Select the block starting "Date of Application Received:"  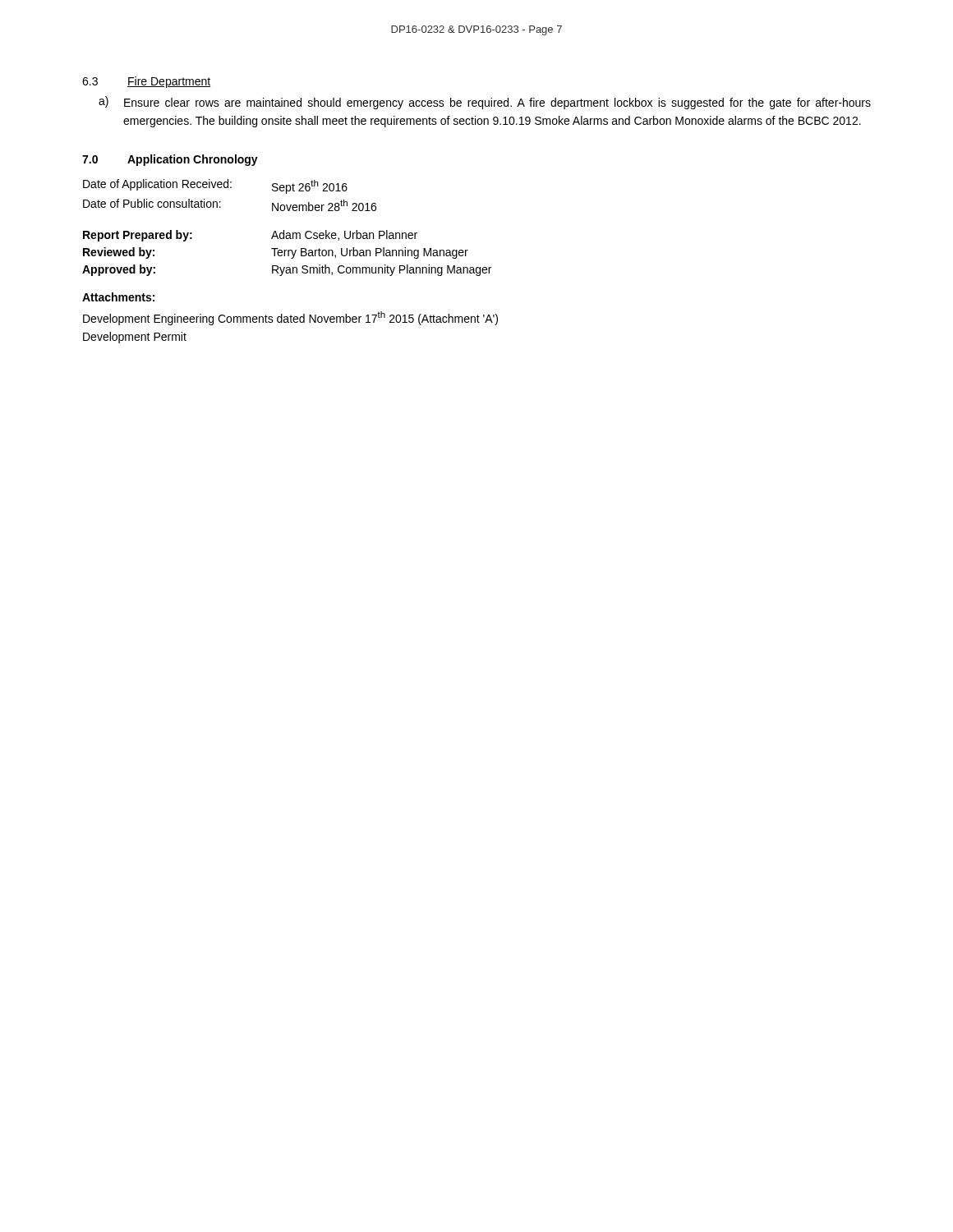click(215, 186)
